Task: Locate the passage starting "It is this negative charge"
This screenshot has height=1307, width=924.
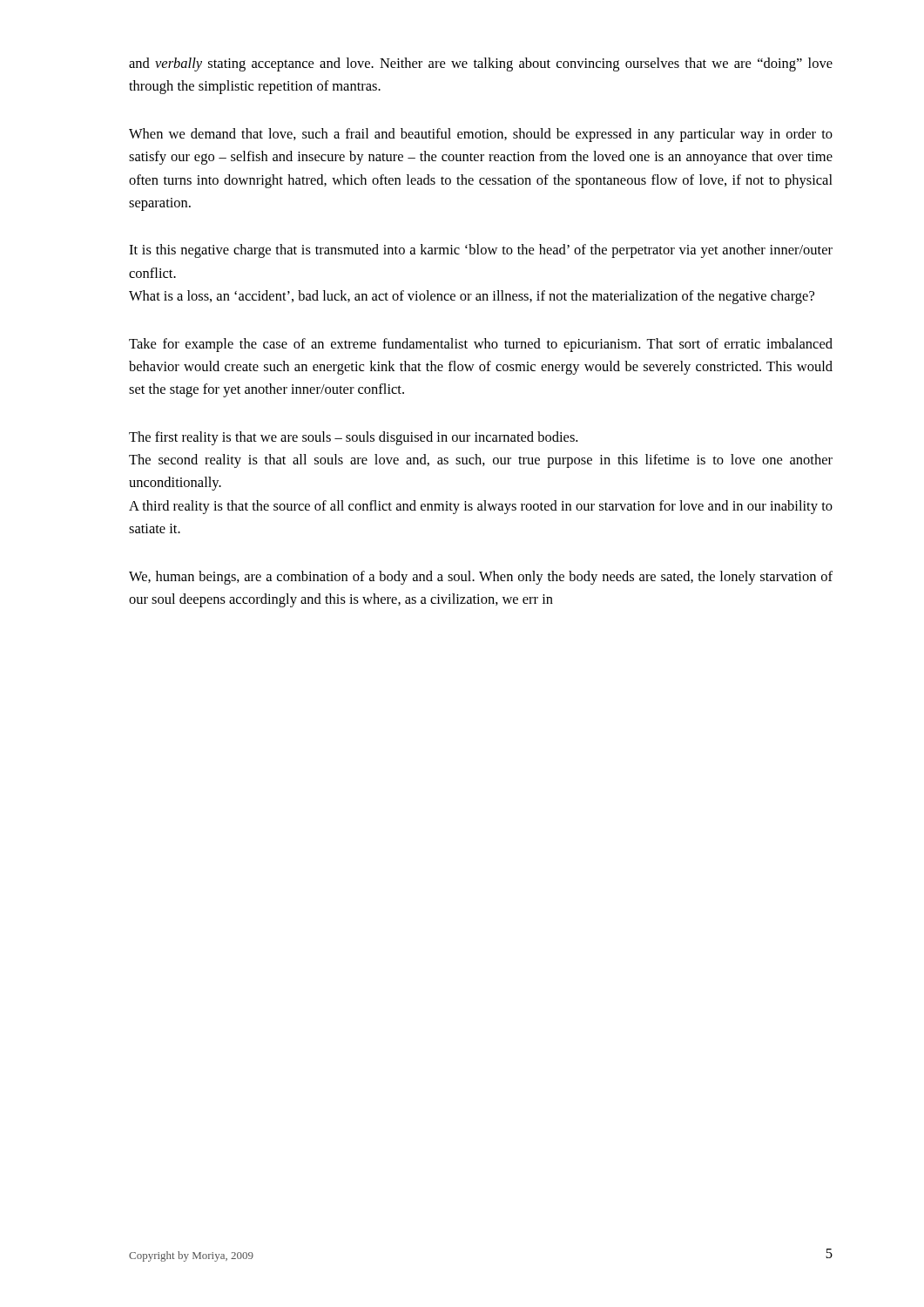Action: [x=481, y=251]
